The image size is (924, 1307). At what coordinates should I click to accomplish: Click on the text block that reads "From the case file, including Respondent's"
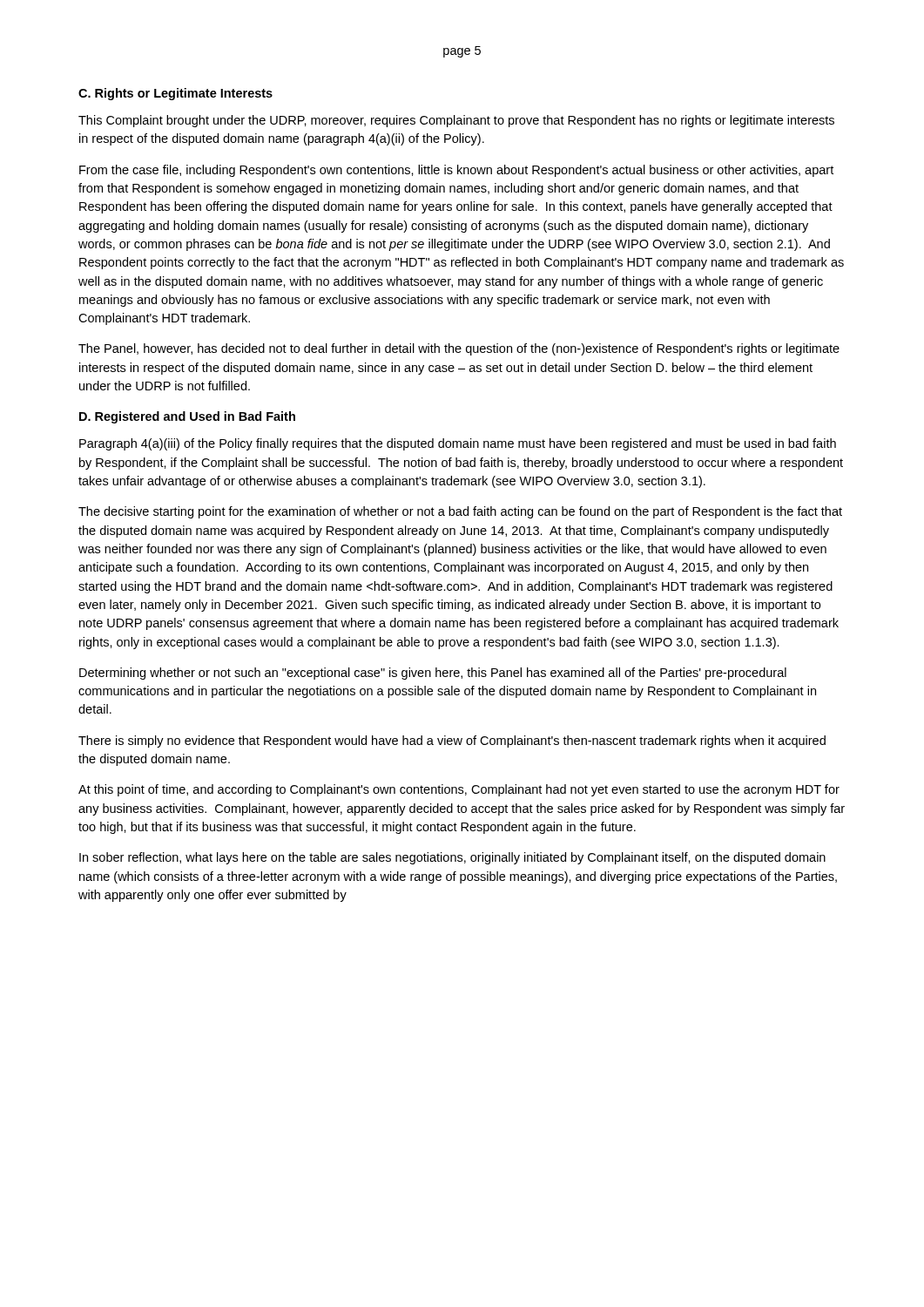click(x=461, y=244)
